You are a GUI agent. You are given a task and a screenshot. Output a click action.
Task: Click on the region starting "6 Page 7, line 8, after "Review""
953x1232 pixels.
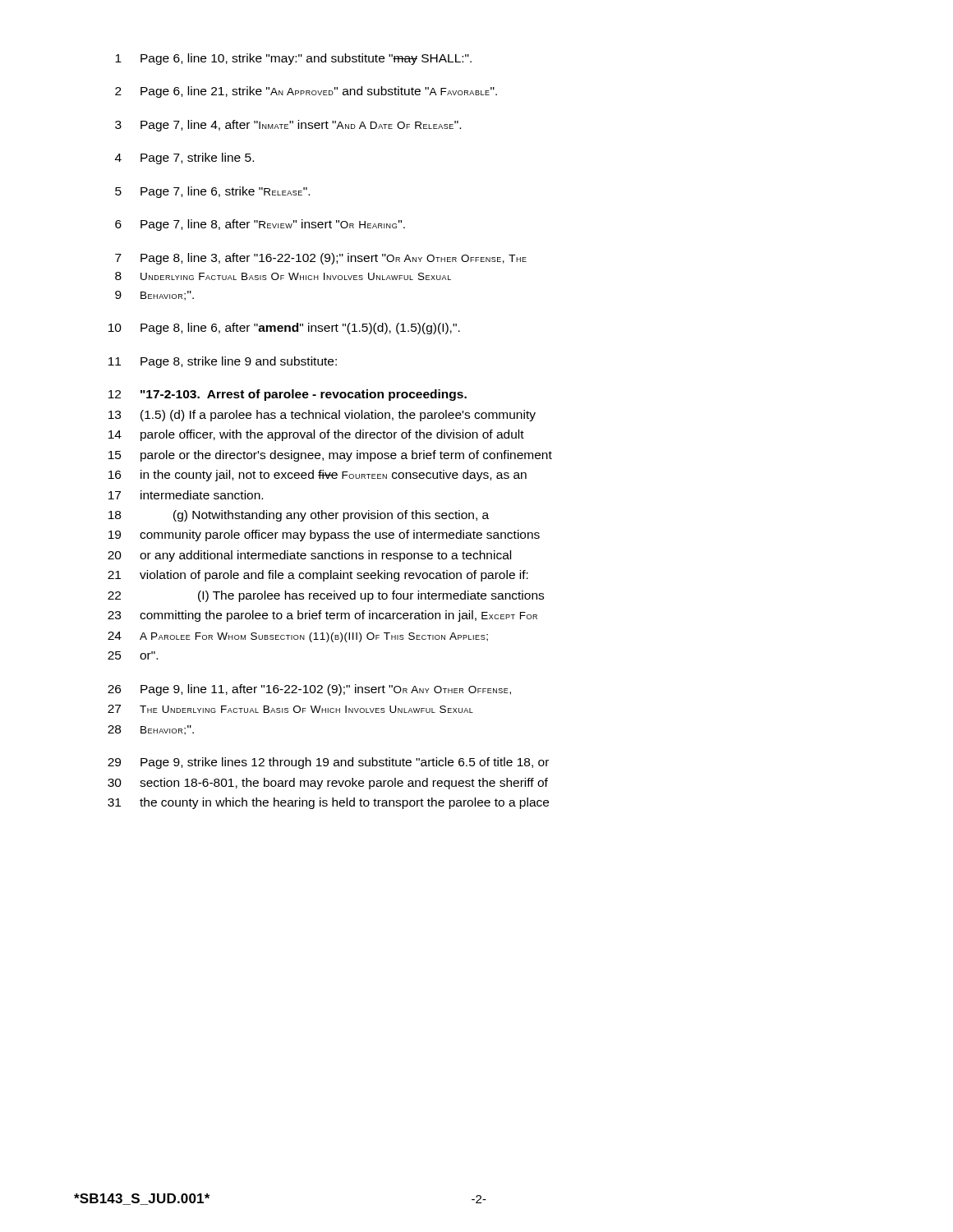260,225
